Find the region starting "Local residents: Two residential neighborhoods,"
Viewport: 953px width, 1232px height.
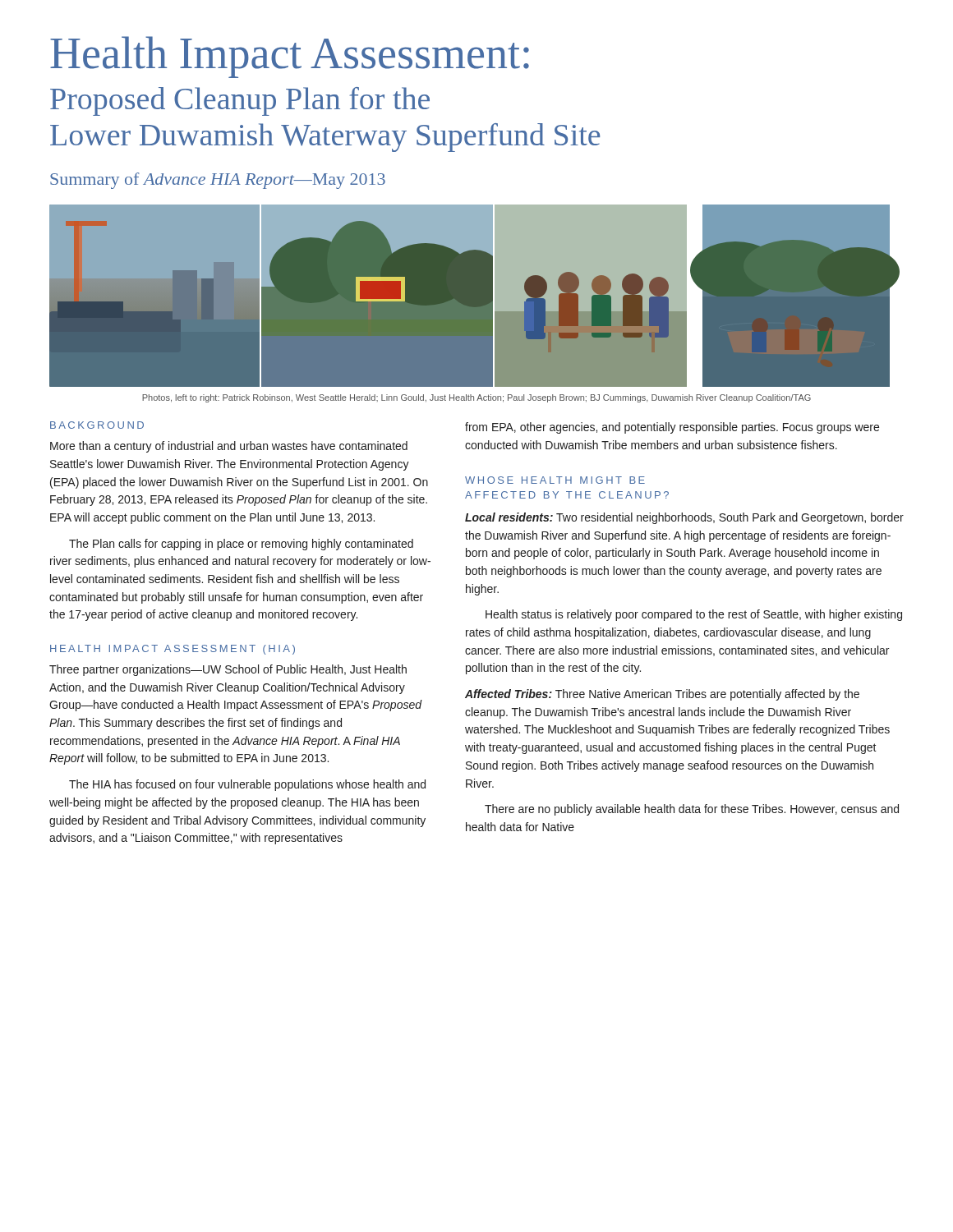tap(684, 554)
